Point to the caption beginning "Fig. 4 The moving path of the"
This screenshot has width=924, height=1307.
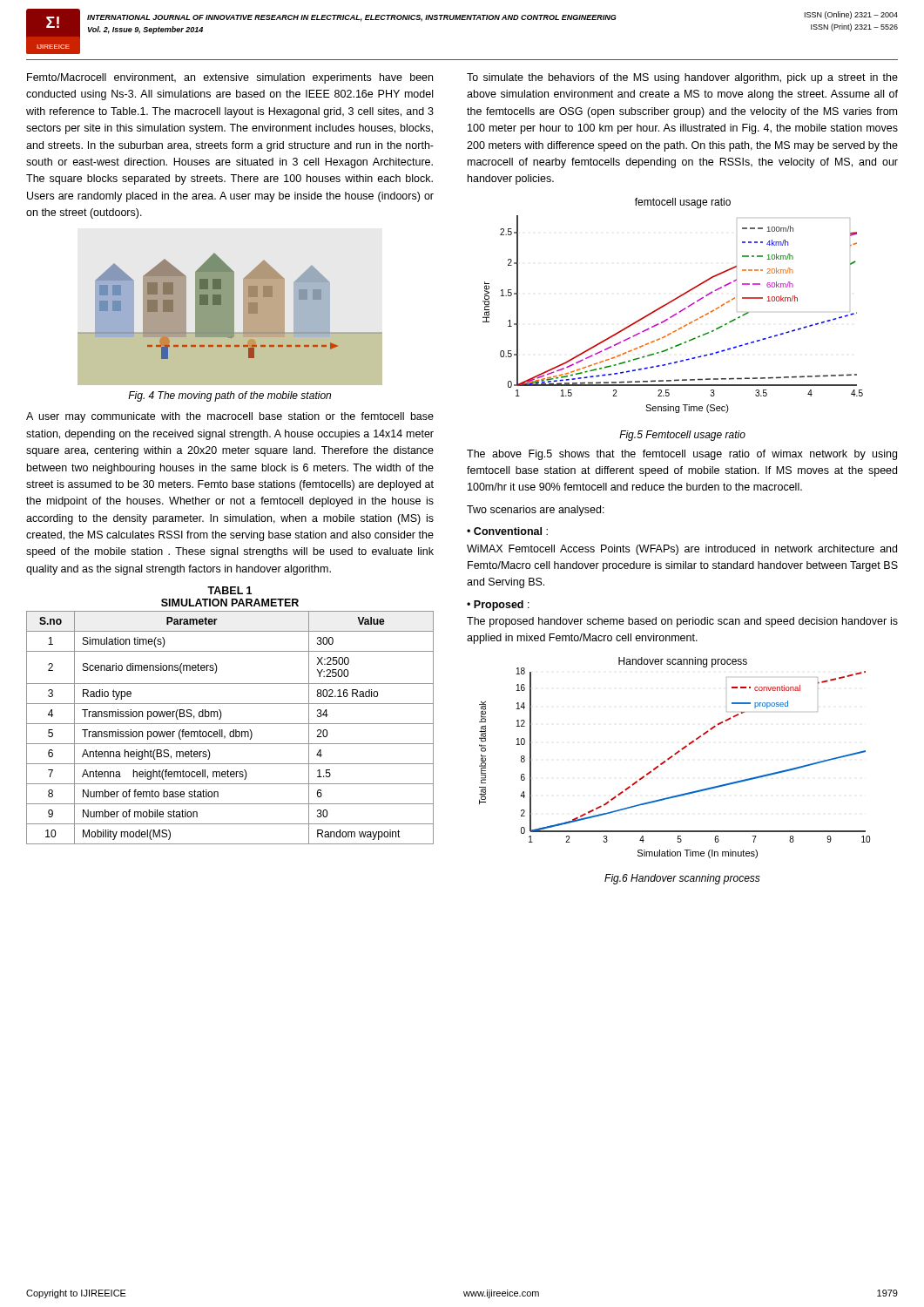point(230,396)
